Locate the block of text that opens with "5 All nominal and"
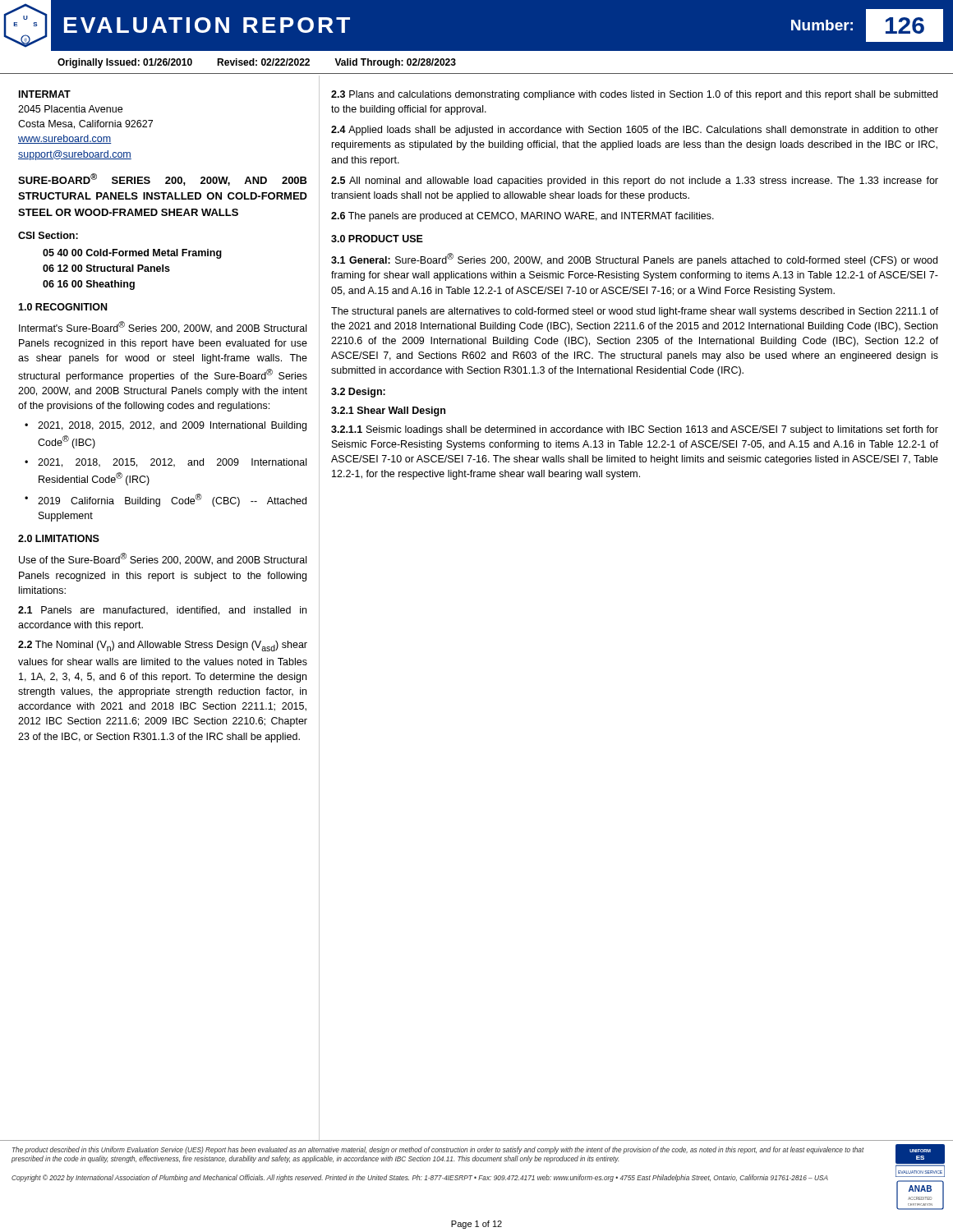This screenshot has height=1232, width=953. tap(635, 188)
